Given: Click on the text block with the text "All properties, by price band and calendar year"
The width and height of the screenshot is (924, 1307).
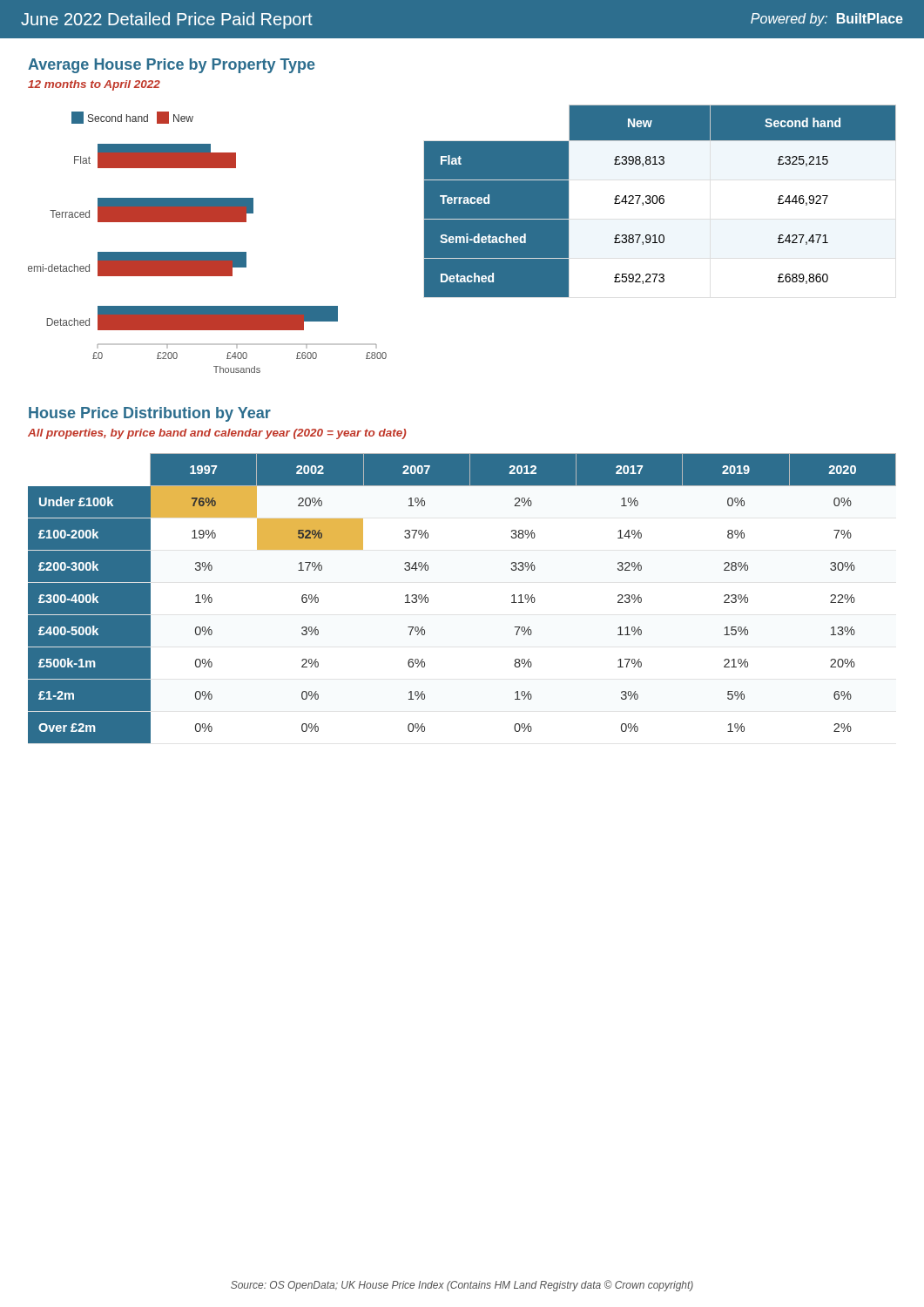Looking at the screenshot, I should tap(217, 433).
